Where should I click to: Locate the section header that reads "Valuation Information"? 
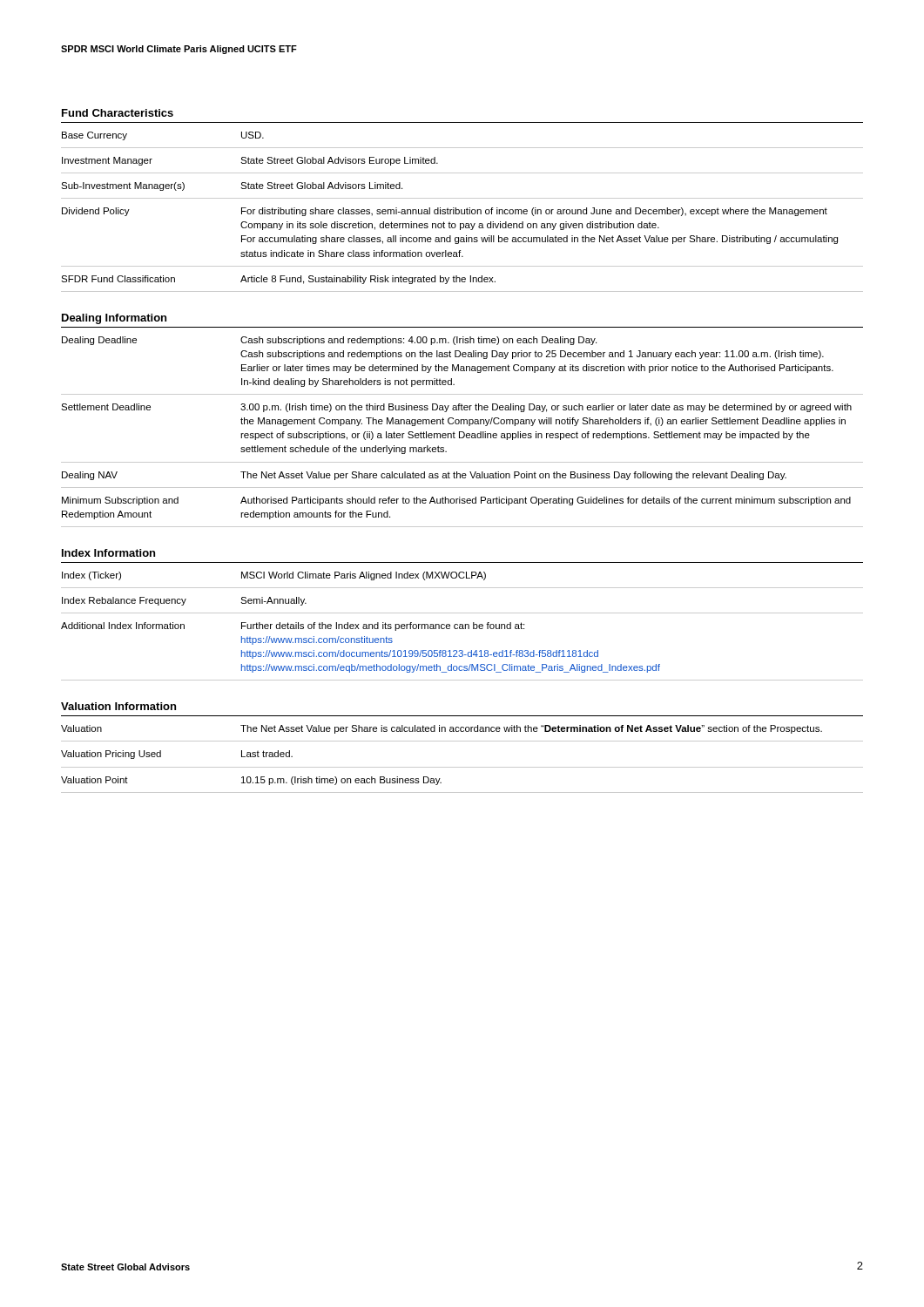coord(119,707)
